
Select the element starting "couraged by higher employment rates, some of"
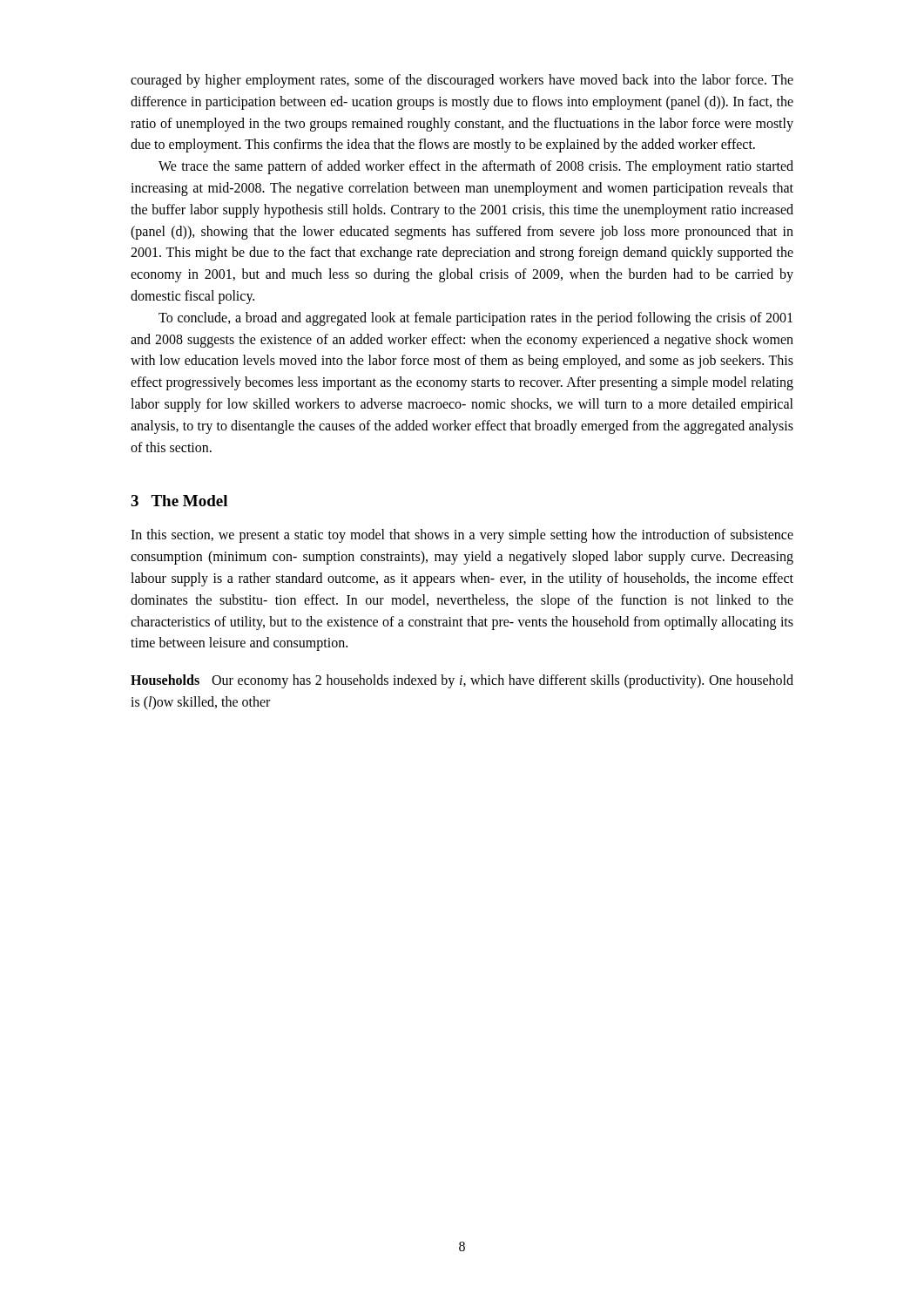coord(462,113)
